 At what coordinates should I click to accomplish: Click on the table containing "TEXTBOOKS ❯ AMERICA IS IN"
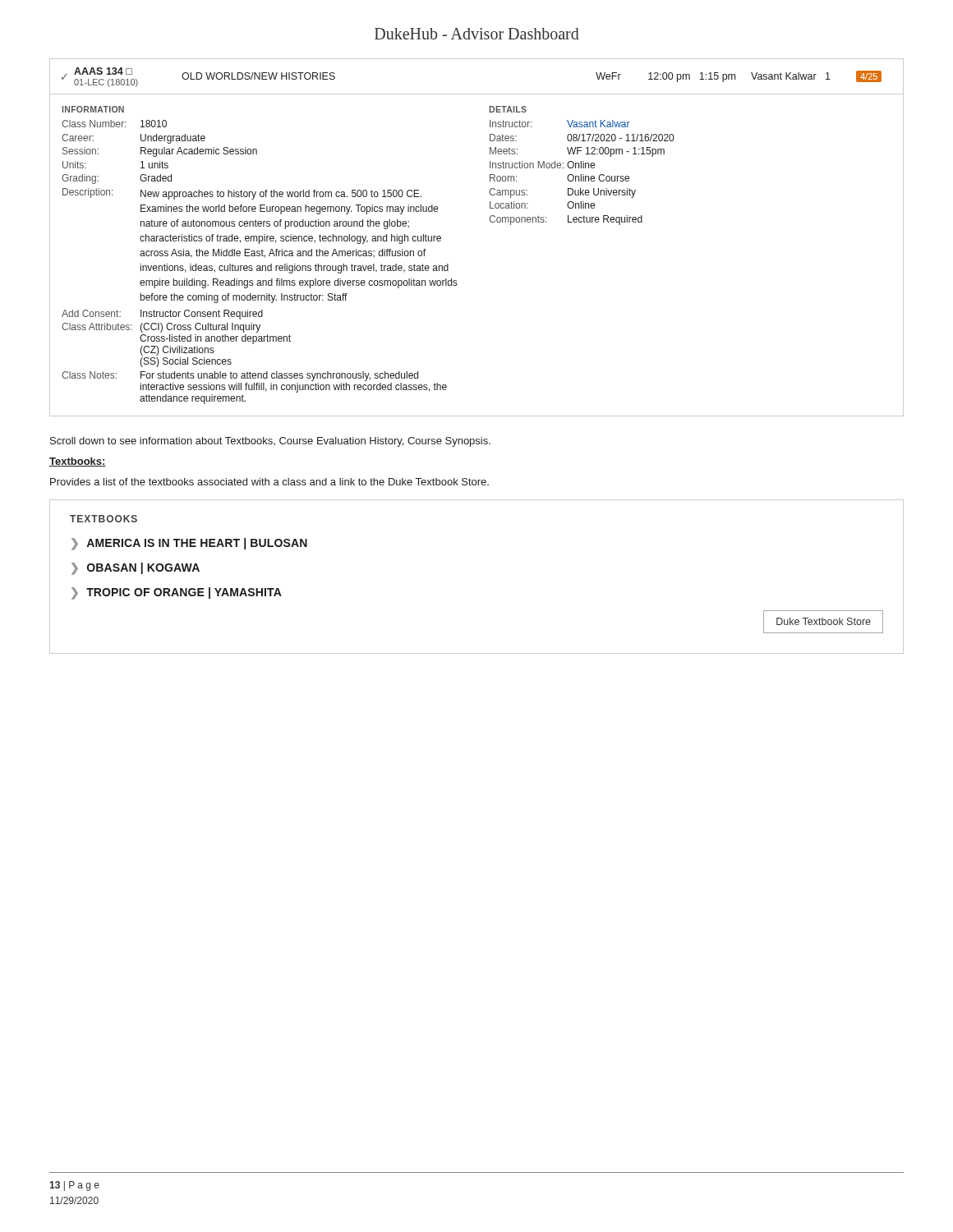pos(476,577)
